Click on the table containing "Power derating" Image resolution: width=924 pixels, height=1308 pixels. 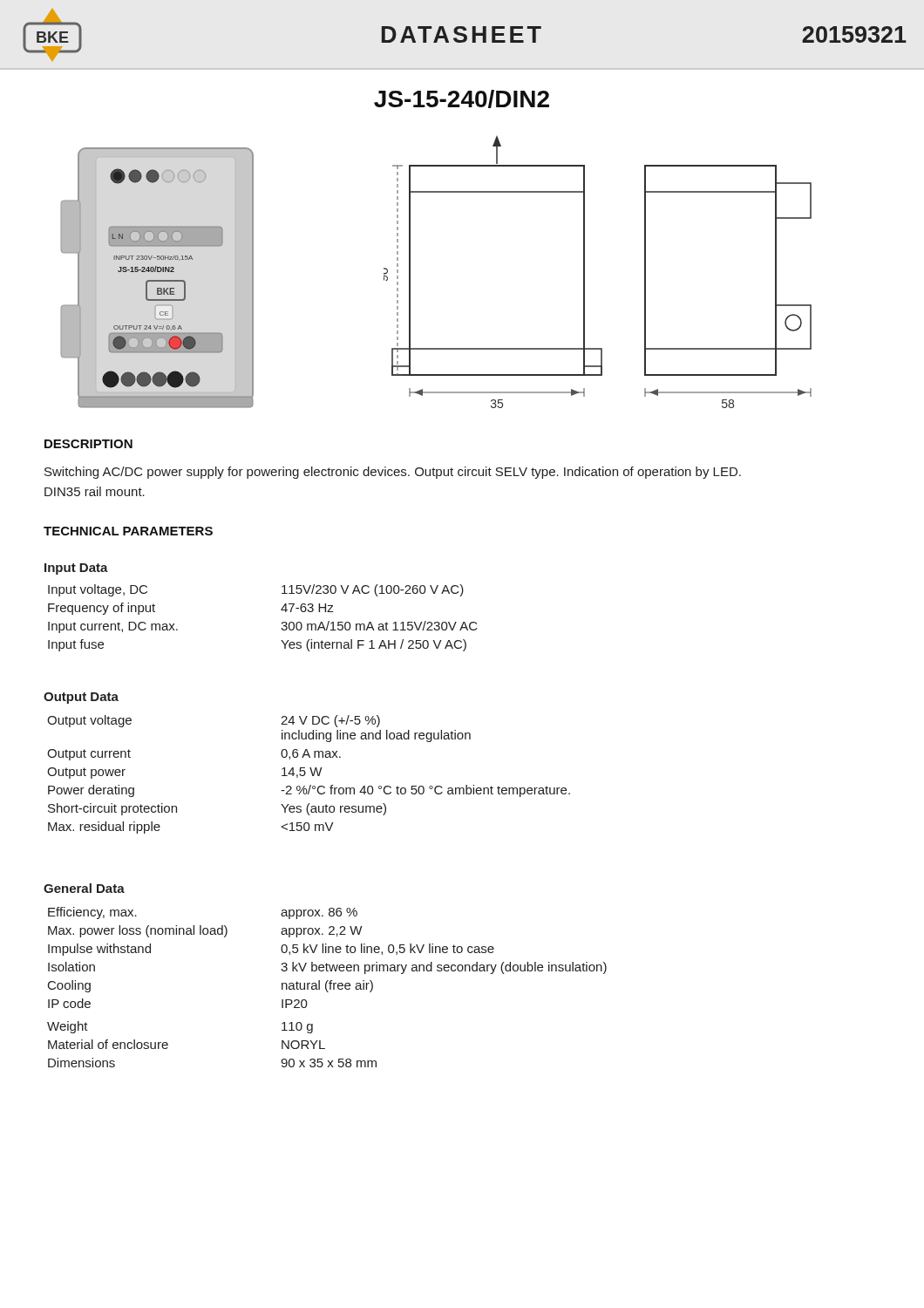453,773
